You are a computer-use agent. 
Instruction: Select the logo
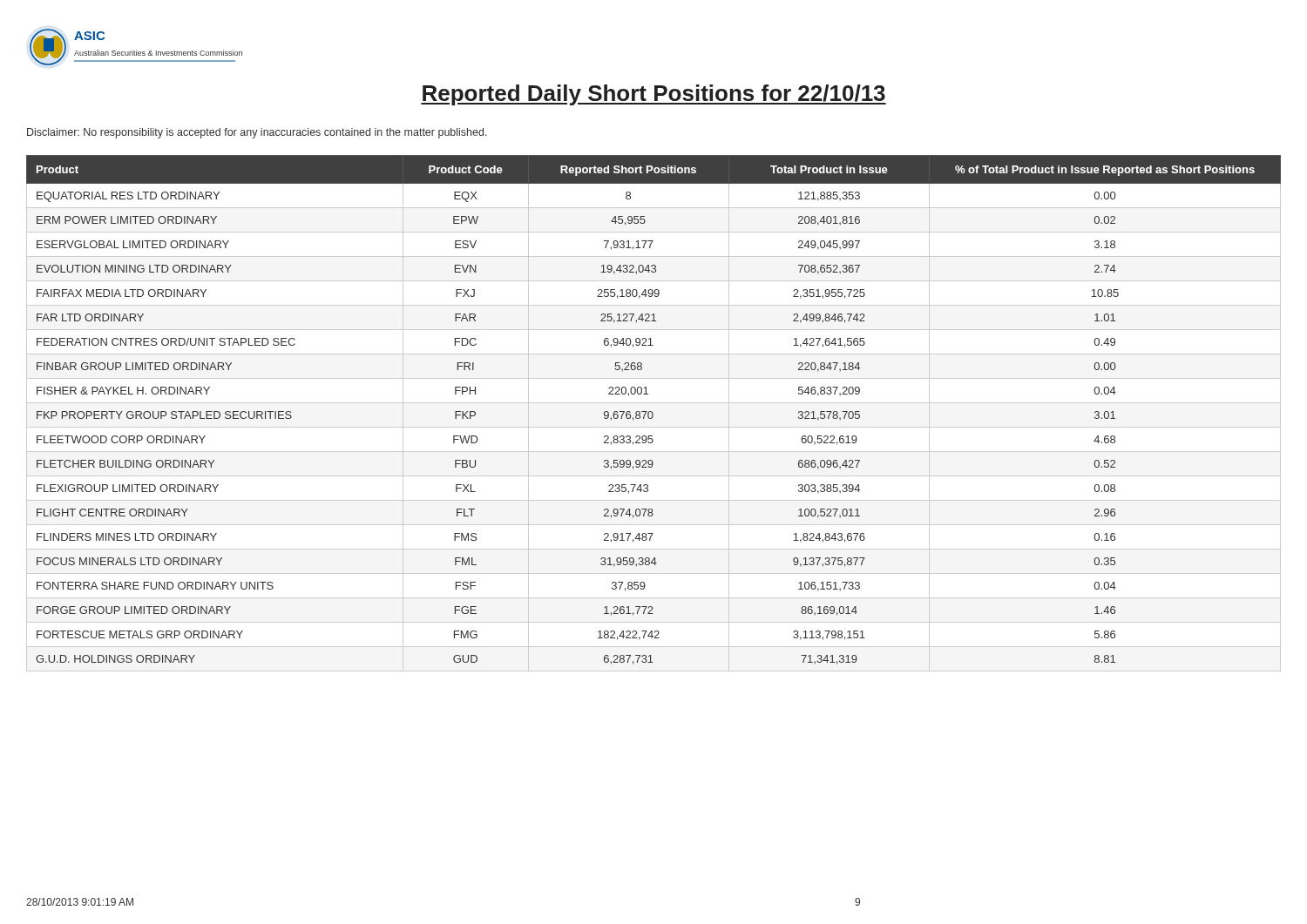[139, 49]
